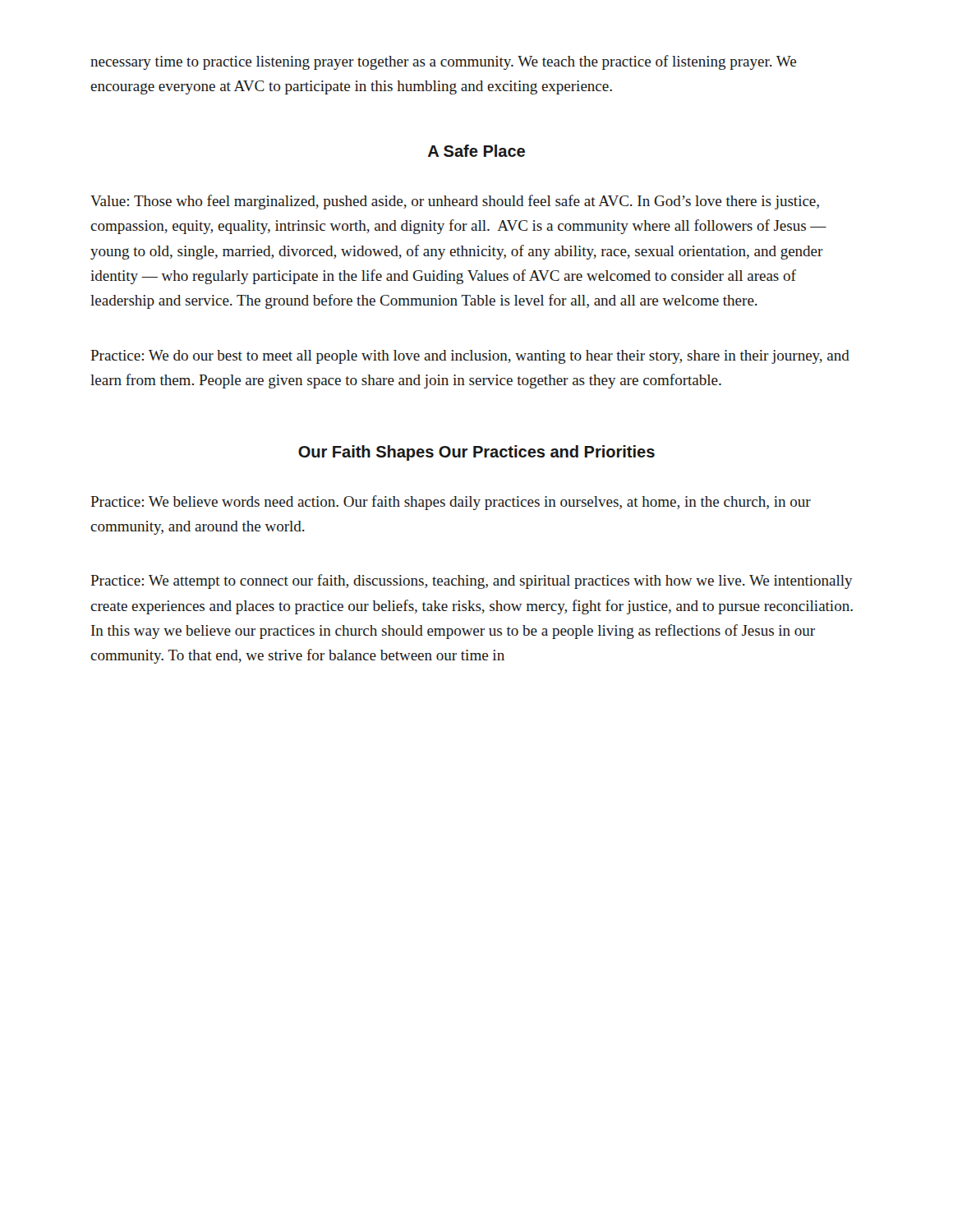
Task: Point to the text starting "Practice: We believe words need action."
Action: pos(450,513)
